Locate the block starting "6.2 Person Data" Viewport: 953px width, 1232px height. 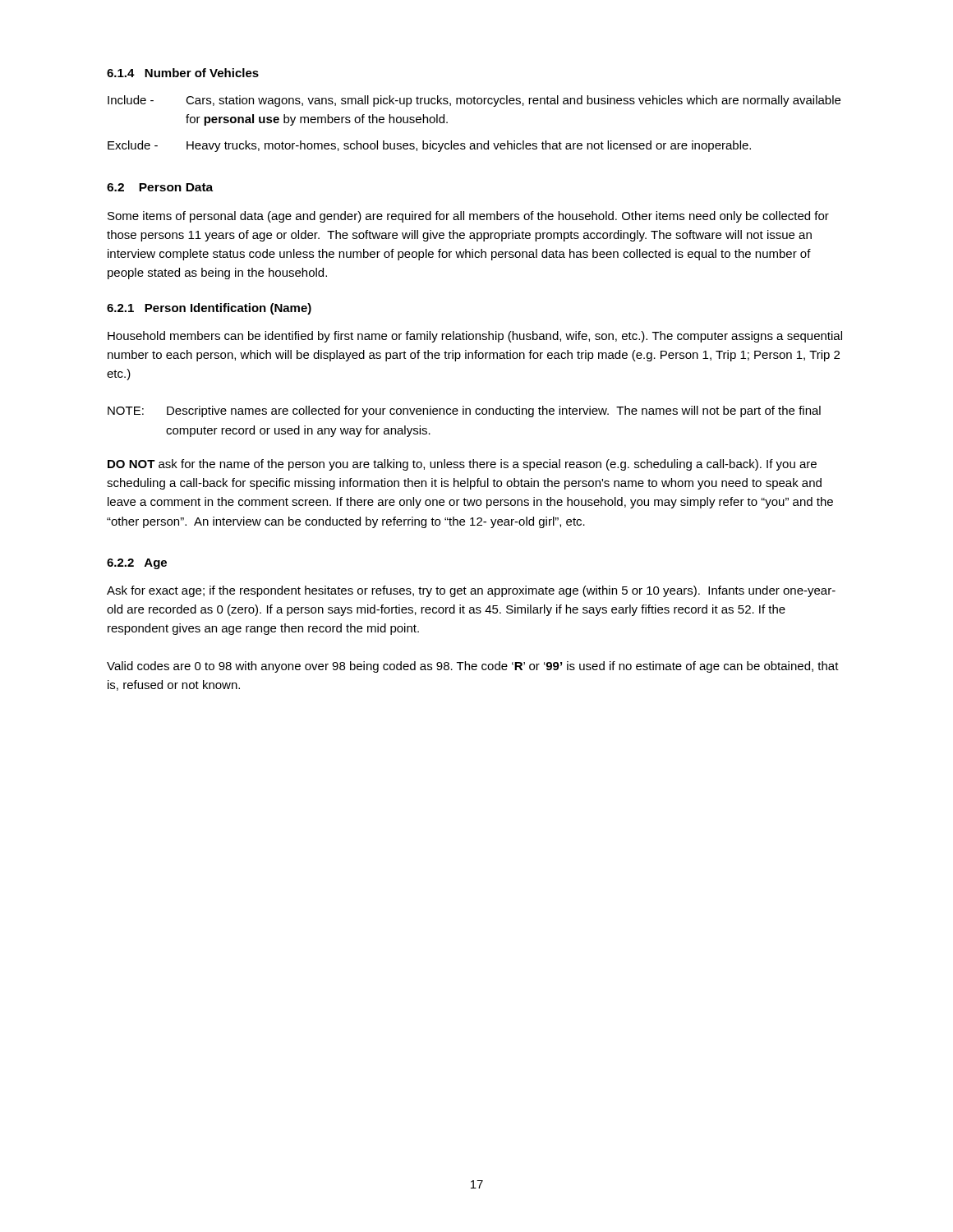coord(160,186)
